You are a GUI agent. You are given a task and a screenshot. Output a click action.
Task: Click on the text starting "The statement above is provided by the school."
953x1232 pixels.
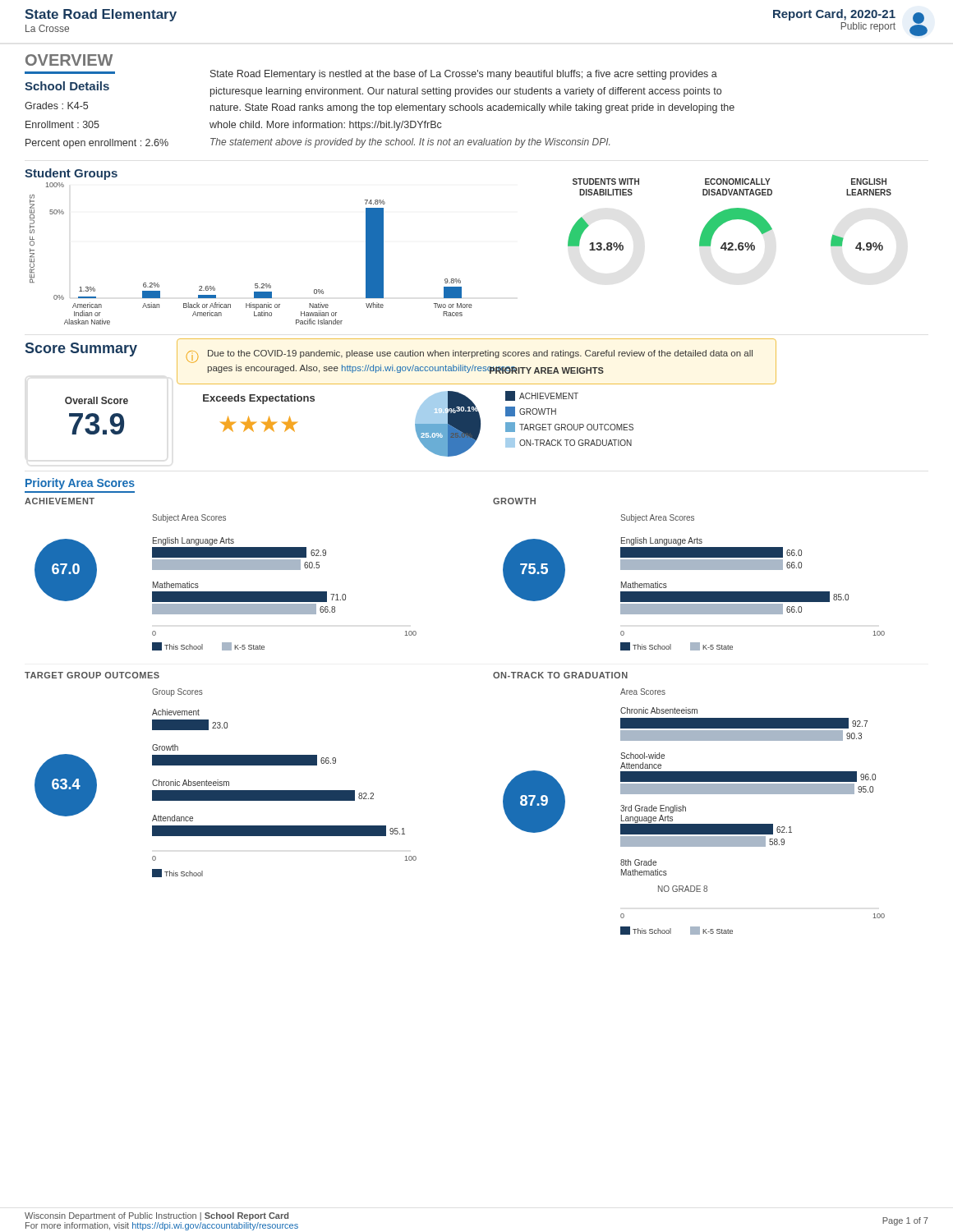[410, 142]
